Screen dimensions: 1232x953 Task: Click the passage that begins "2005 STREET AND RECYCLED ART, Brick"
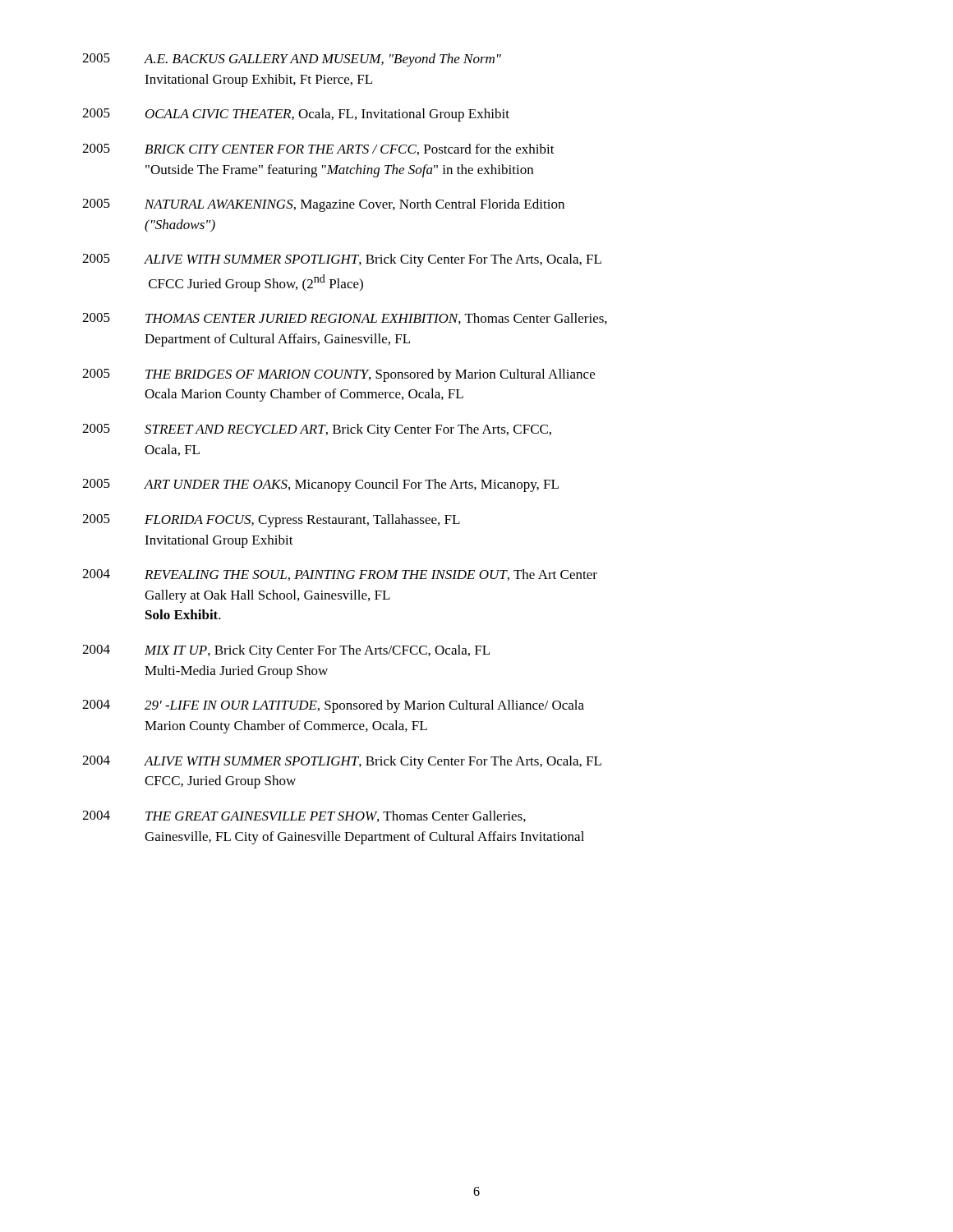[485, 440]
